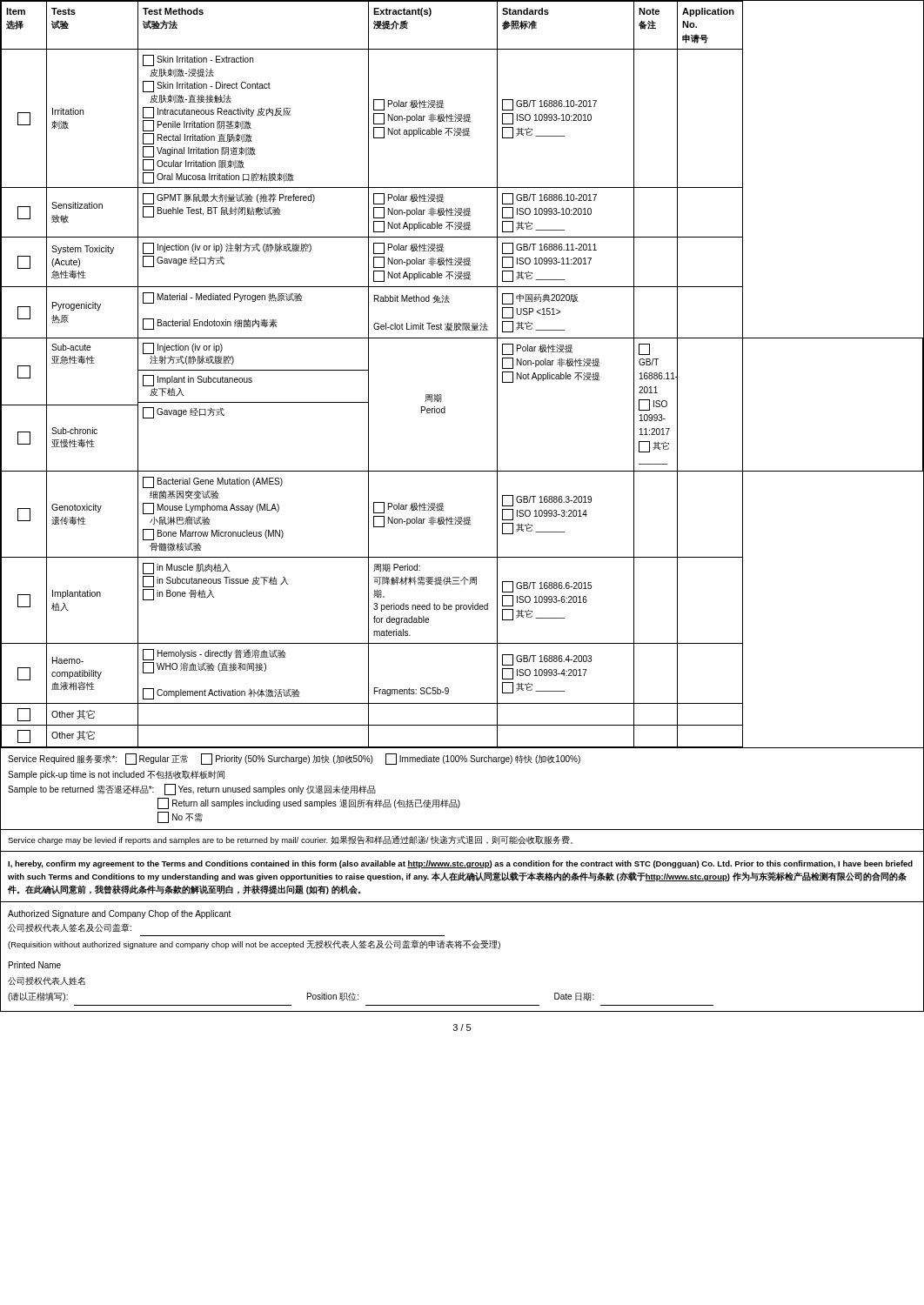Click on the text block starting "I, hereby, confirm my"
Viewport: 924px width, 1305px height.
[460, 877]
